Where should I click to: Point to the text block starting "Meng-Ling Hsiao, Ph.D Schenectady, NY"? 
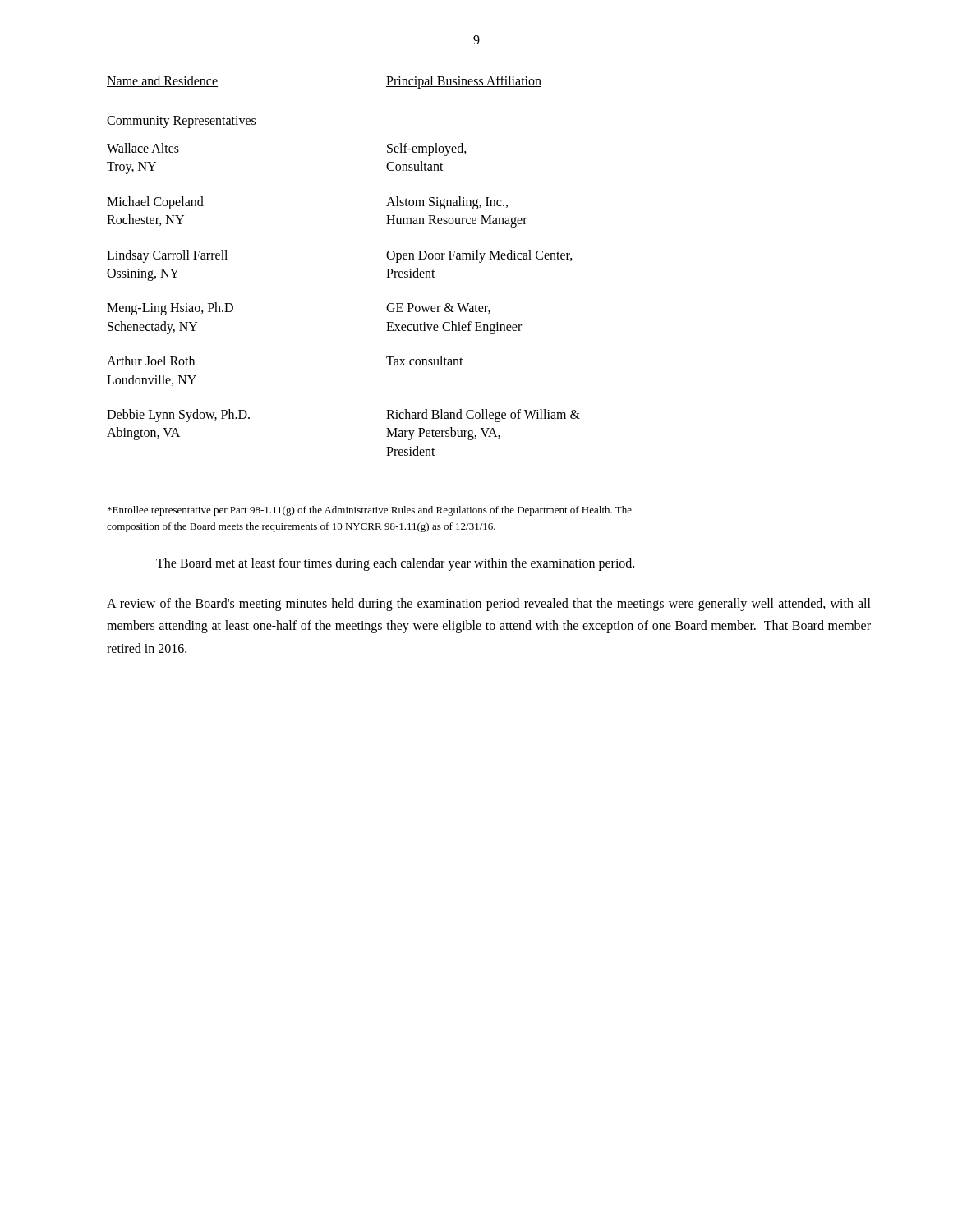point(175,308)
